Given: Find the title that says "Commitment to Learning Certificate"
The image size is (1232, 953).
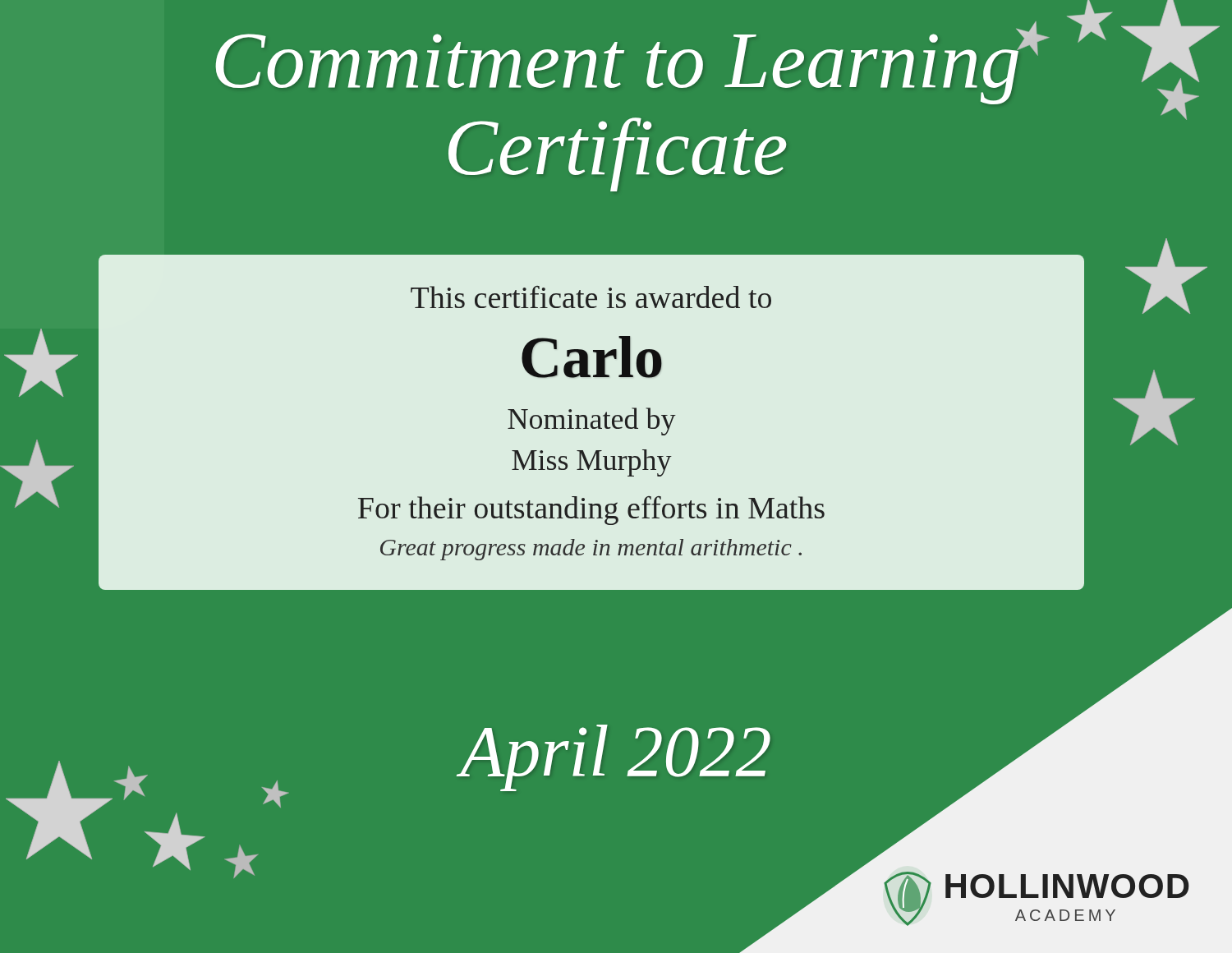Looking at the screenshot, I should pyautogui.click(x=616, y=103).
